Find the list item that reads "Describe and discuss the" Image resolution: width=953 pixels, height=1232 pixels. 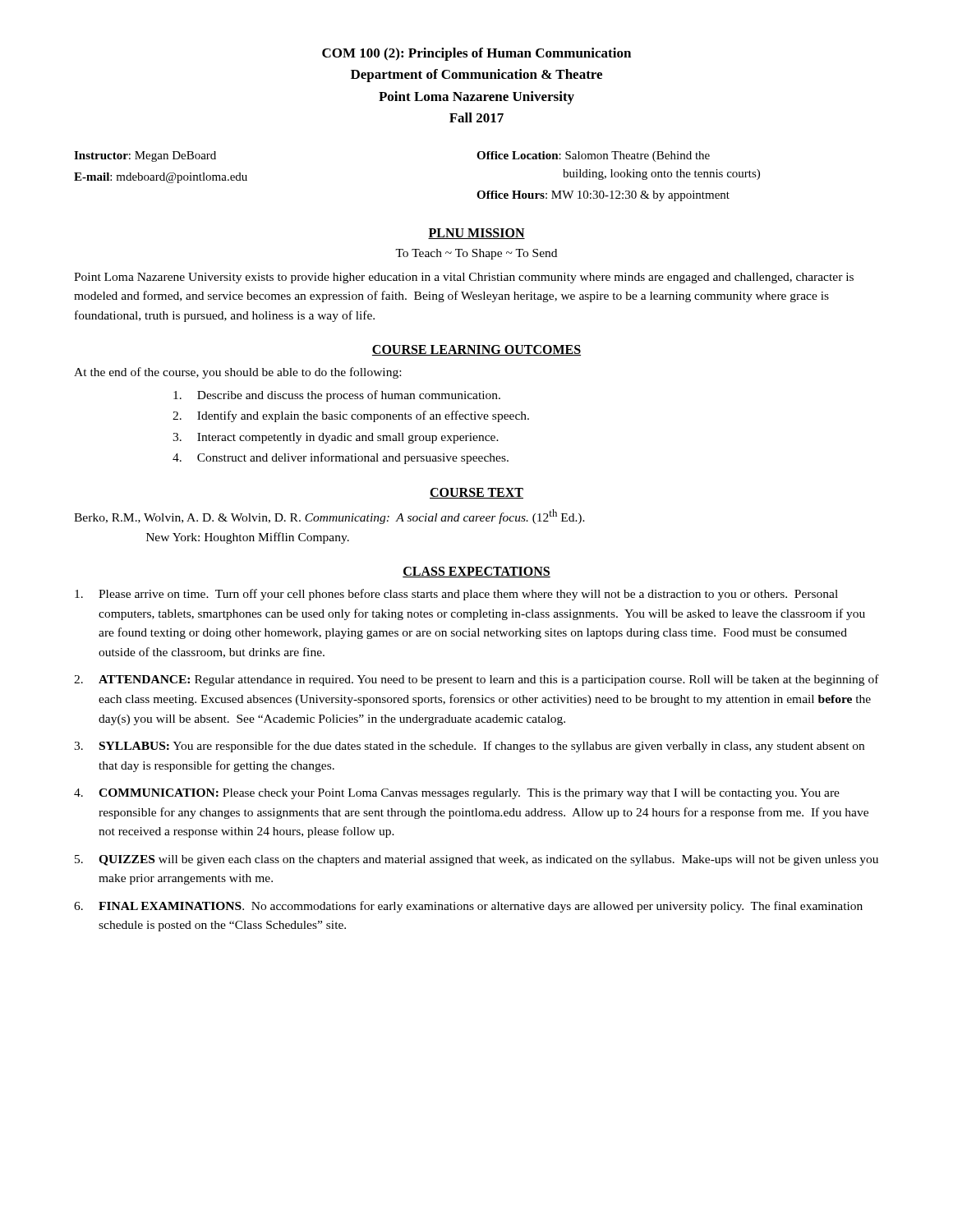click(337, 395)
